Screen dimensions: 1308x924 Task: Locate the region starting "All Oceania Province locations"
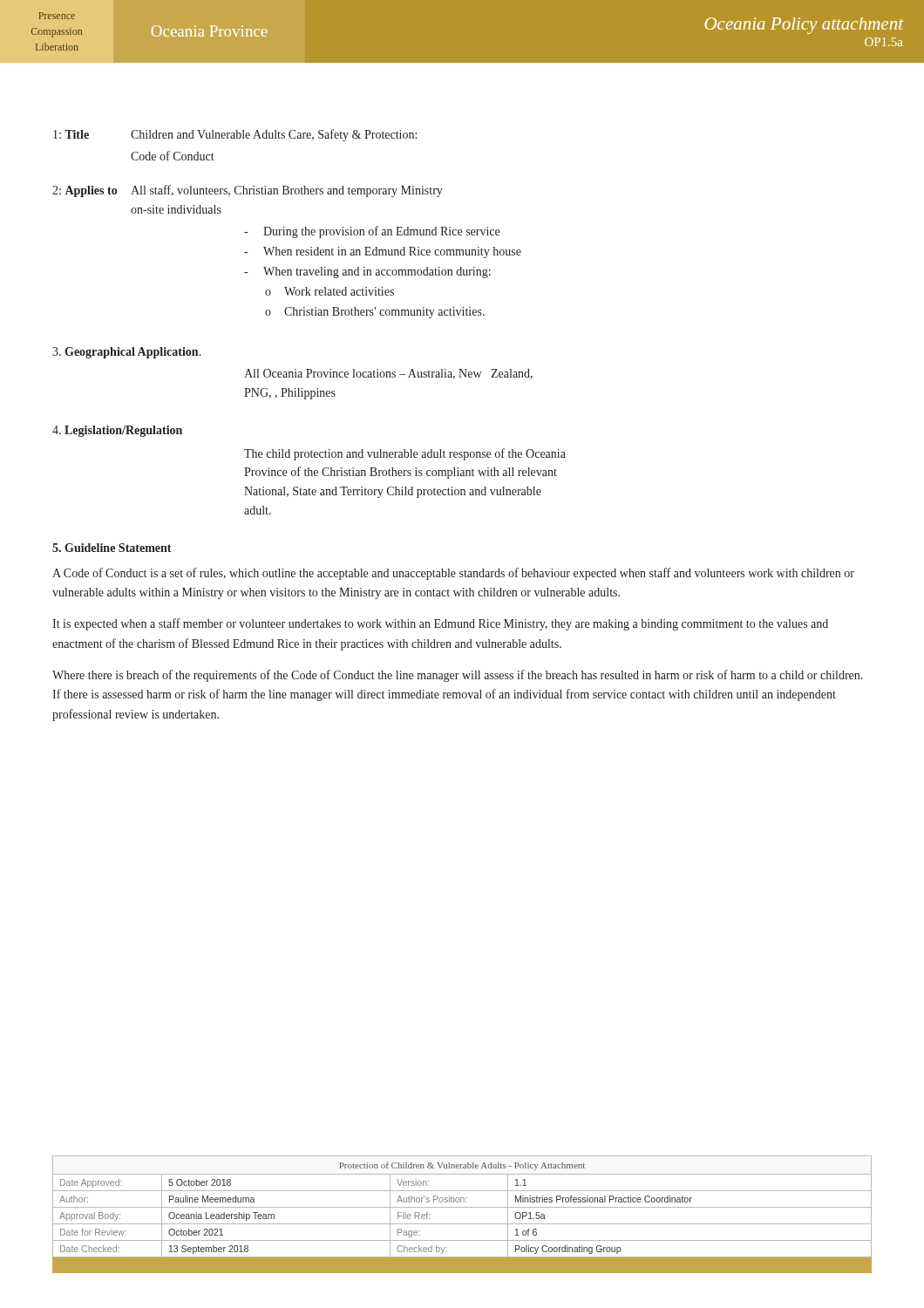click(389, 383)
